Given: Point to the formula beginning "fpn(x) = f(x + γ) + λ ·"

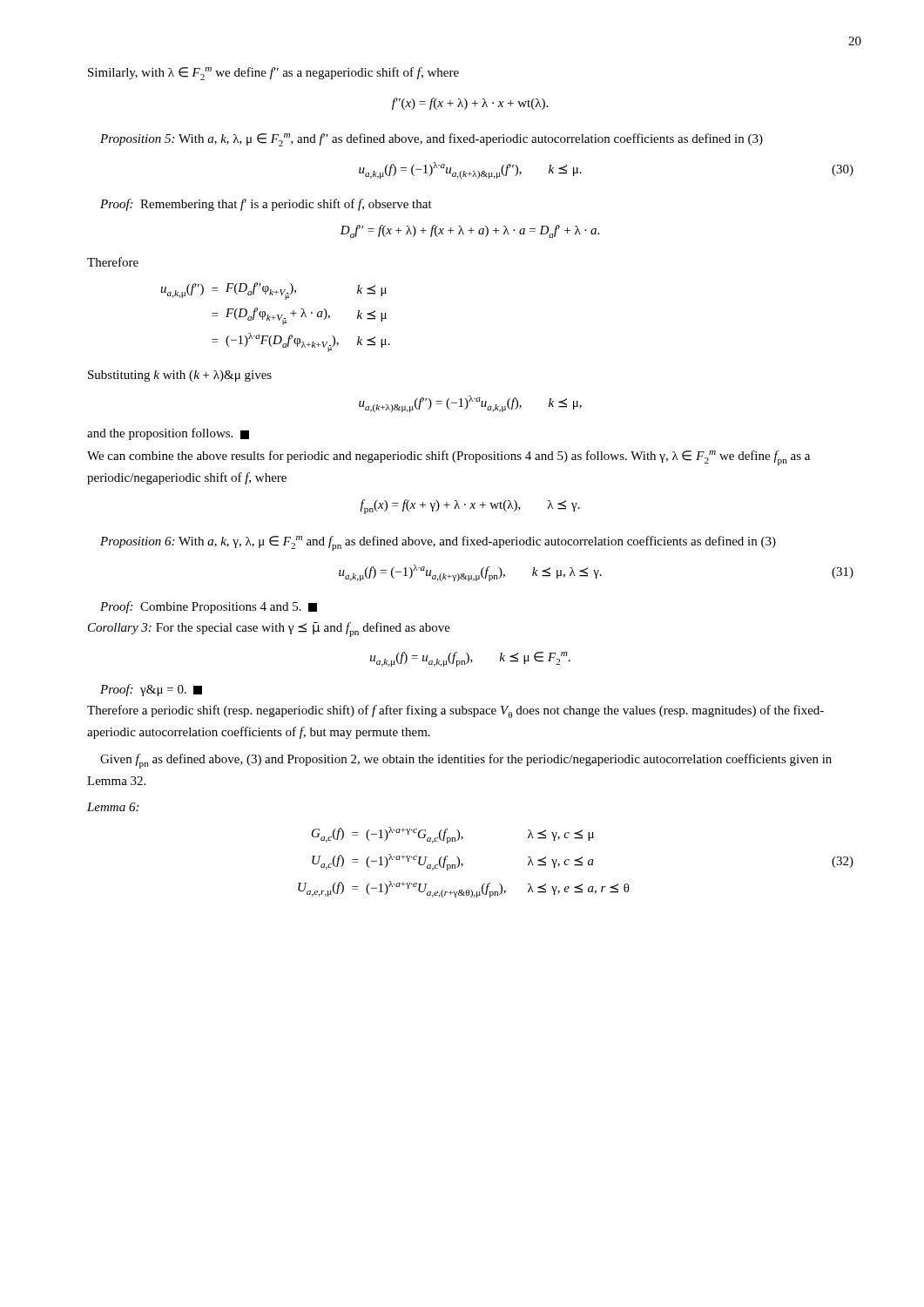Looking at the screenshot, I should tap(470, 506).
